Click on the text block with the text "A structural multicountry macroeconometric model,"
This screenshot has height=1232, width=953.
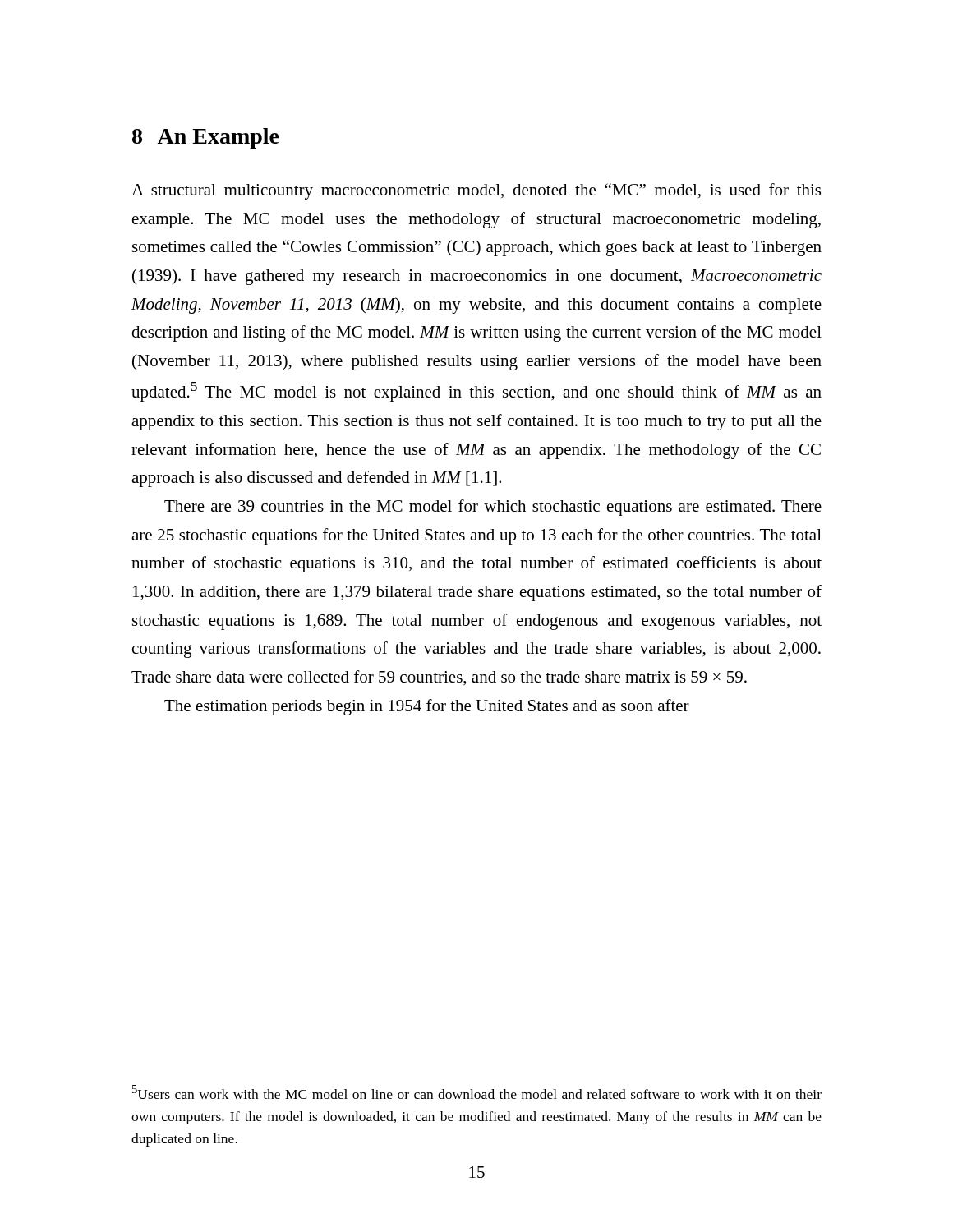click(x=476, y=448)
